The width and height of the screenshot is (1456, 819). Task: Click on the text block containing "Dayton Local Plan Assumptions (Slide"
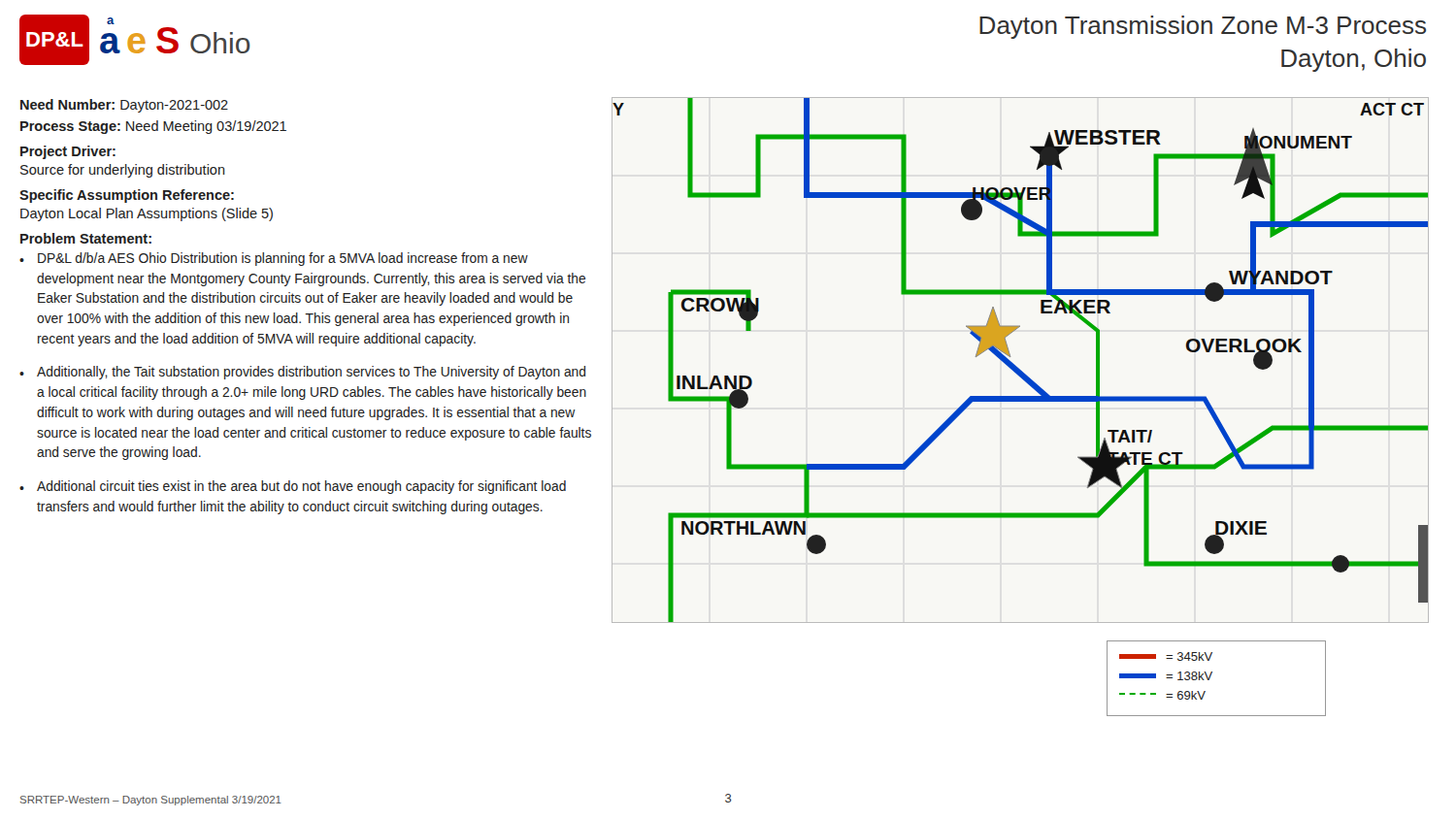(147, 213)
